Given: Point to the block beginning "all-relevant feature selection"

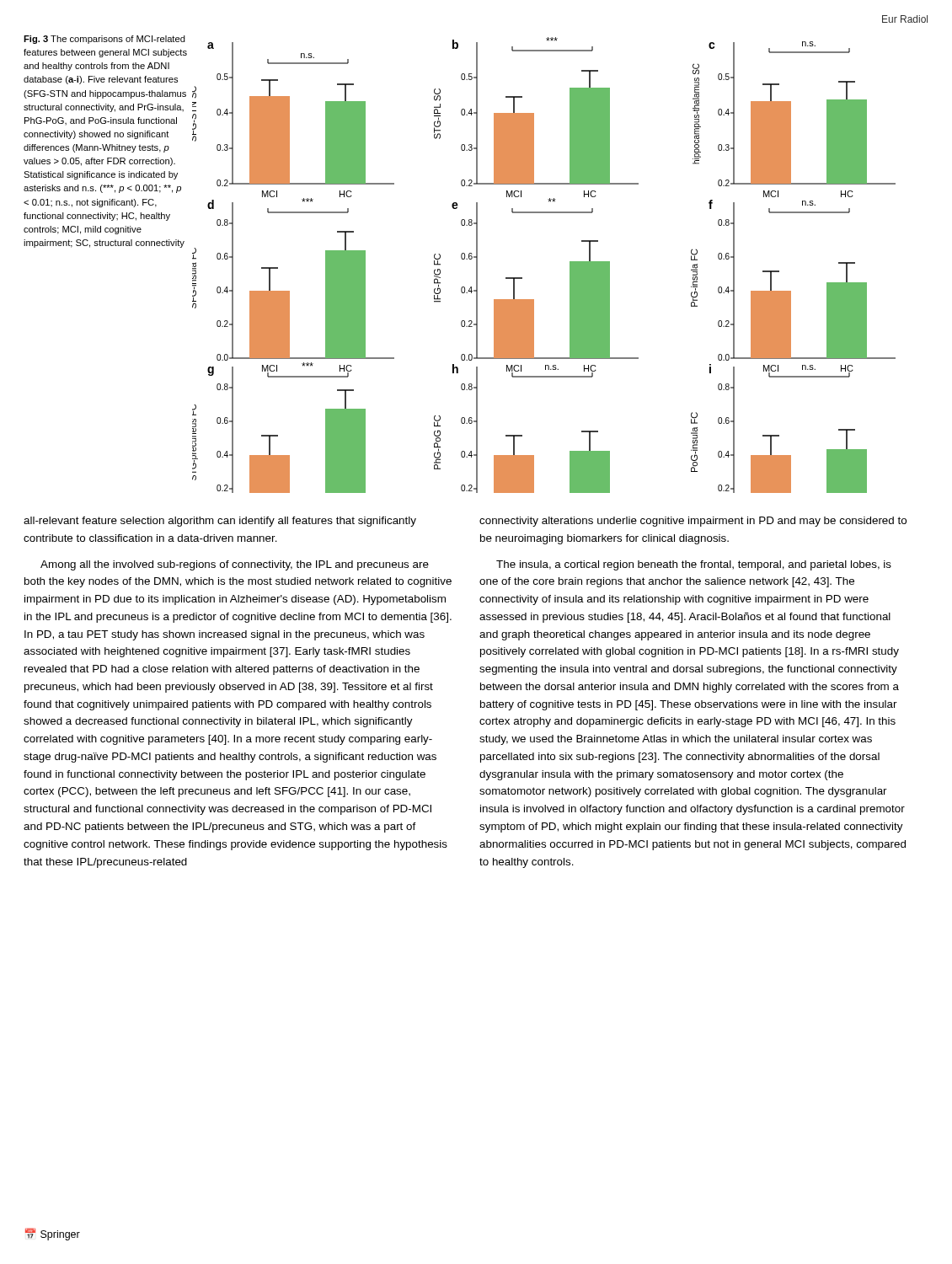Looking at the screenshot, I should pyautogui.click(x=238, y=692).
